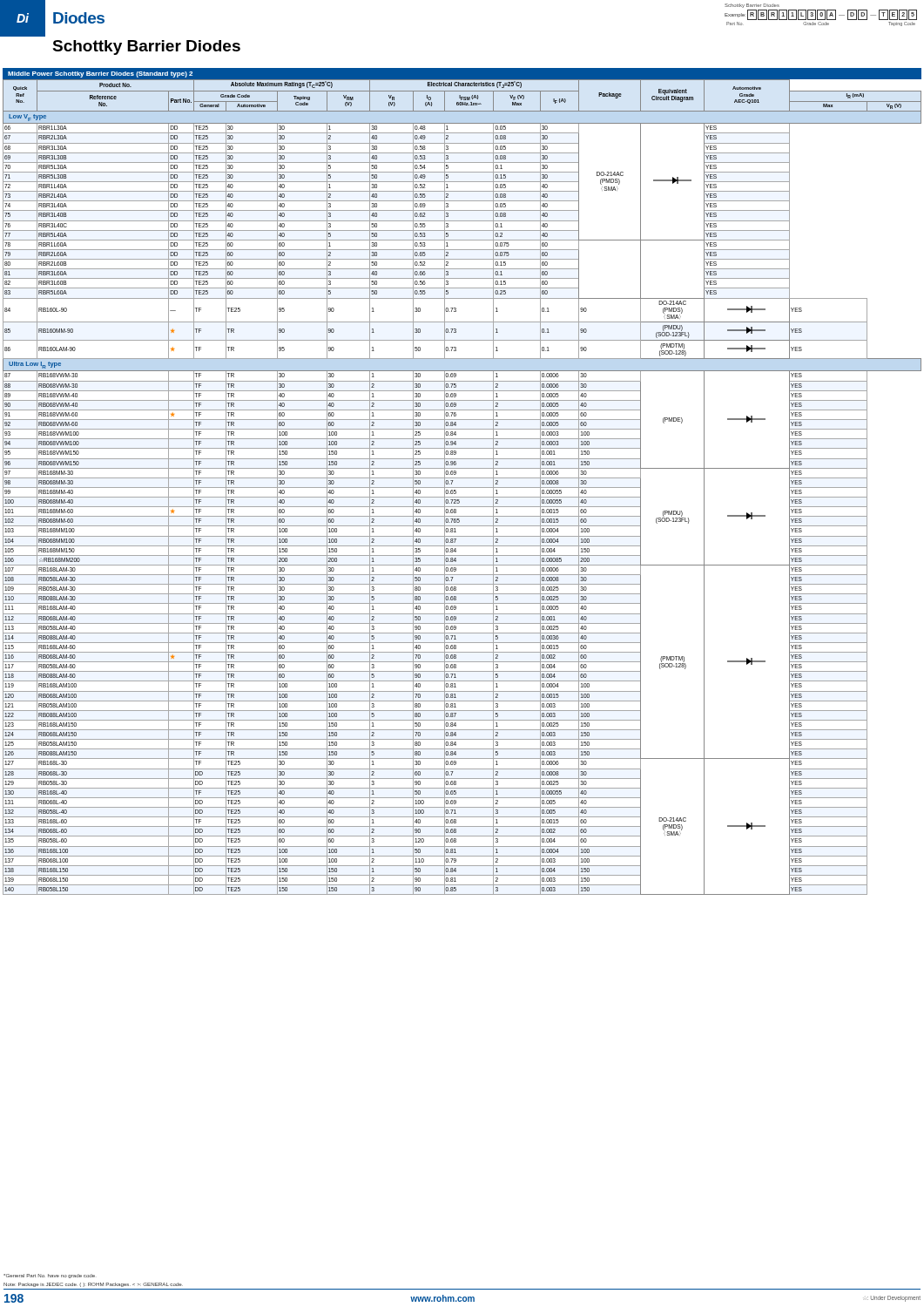Locate the table with the text "Grade Code"

pyautogui.click(x=462, y=671)
